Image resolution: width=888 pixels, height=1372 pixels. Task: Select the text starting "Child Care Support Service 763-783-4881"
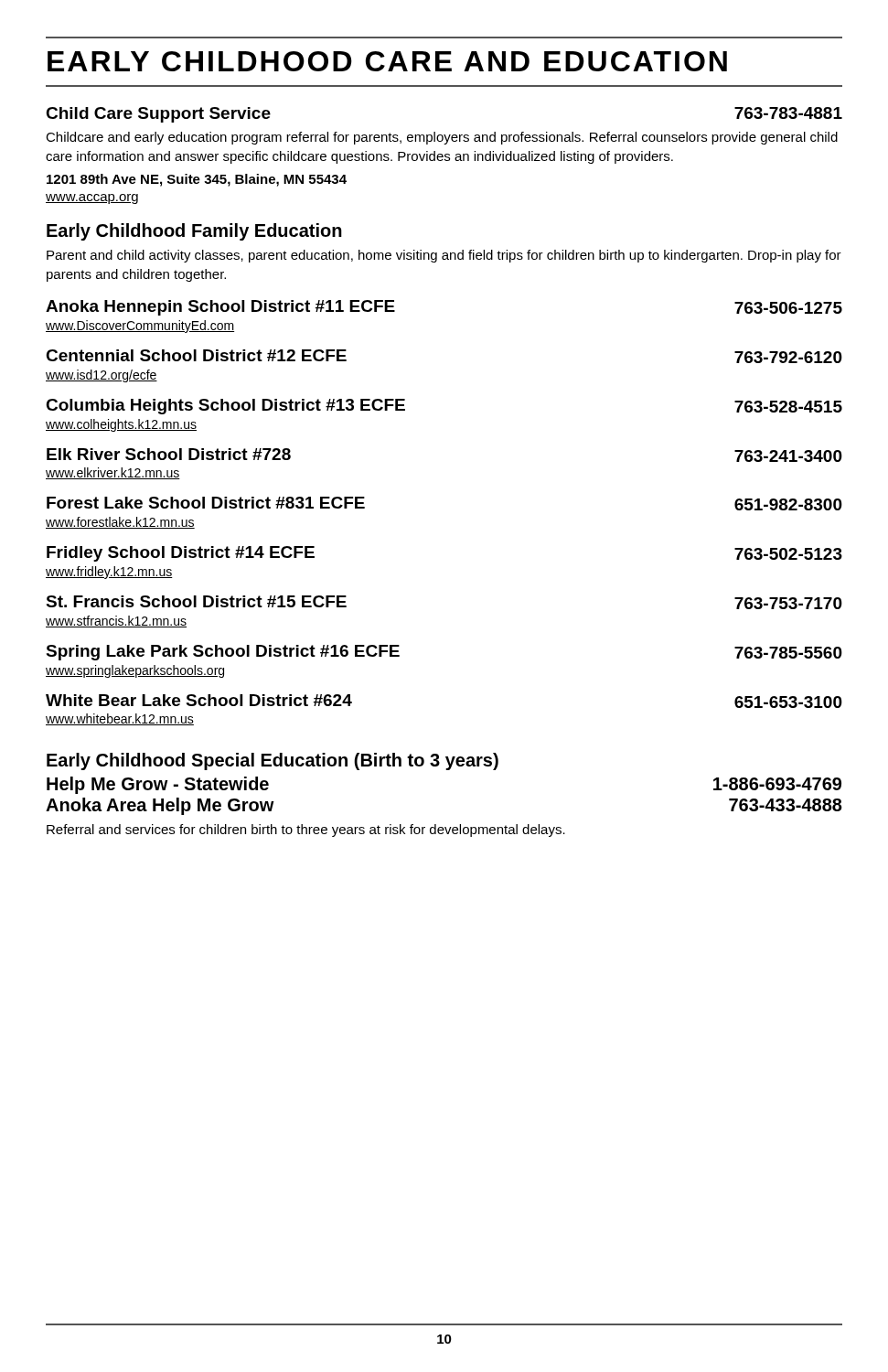coord(156,115)
